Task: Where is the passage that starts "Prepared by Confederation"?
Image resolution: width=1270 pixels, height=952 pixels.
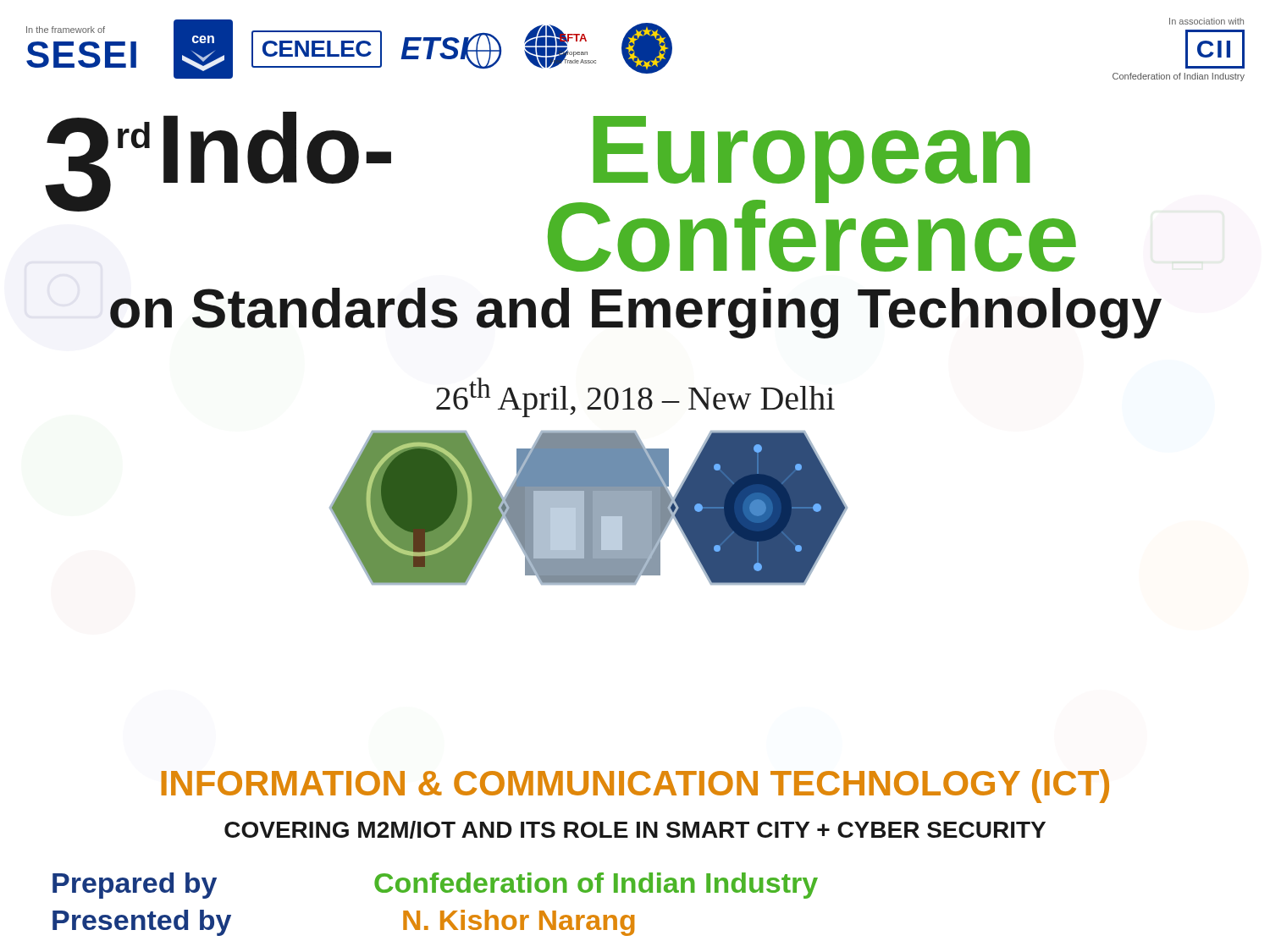Action: pyautogui.click(x=434, y=883)
